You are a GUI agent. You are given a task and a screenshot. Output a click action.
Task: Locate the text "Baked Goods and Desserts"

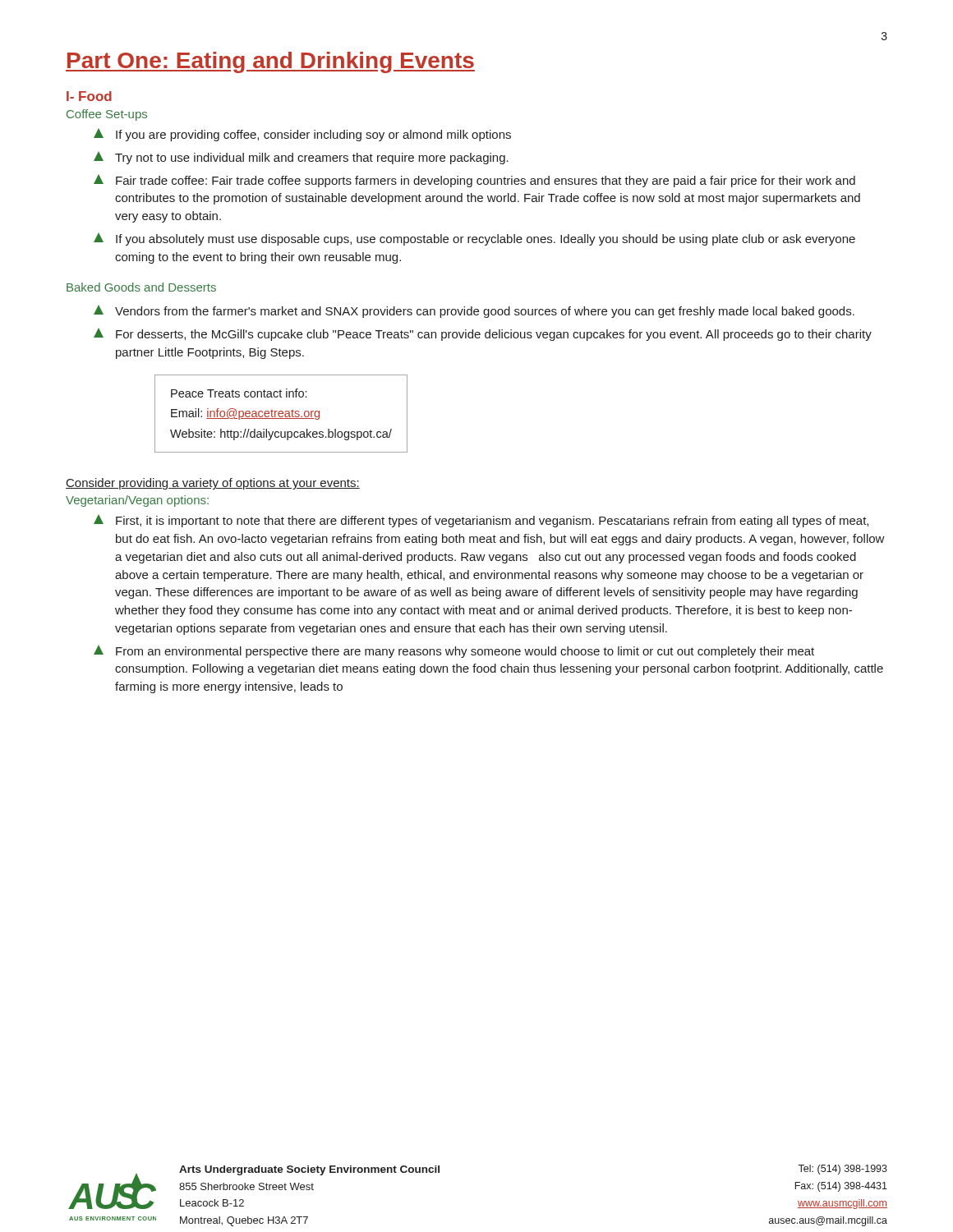141,287
